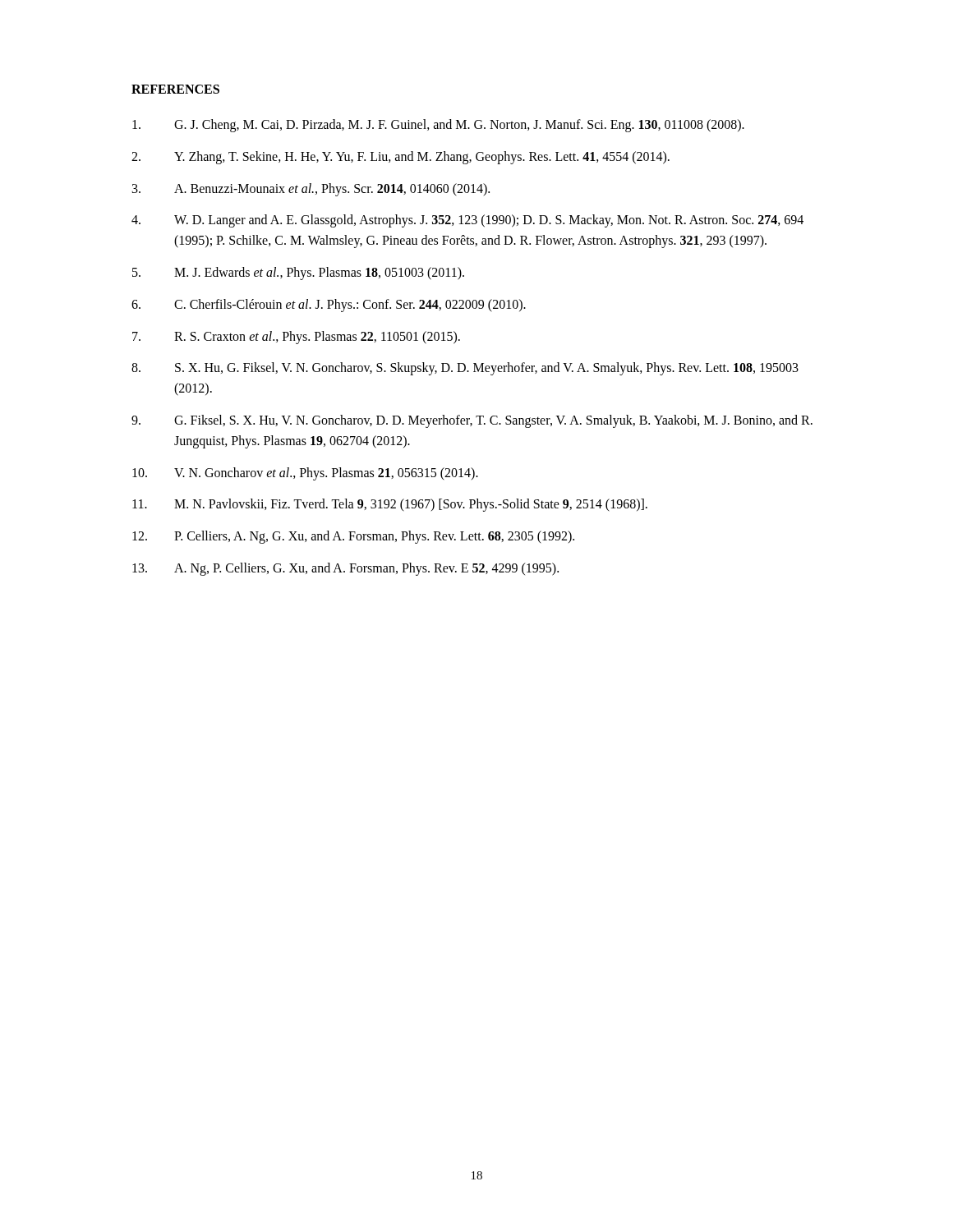This screenshot has height=1232, width=953.
Task: Locate the section header
Action: click(176, 89)
